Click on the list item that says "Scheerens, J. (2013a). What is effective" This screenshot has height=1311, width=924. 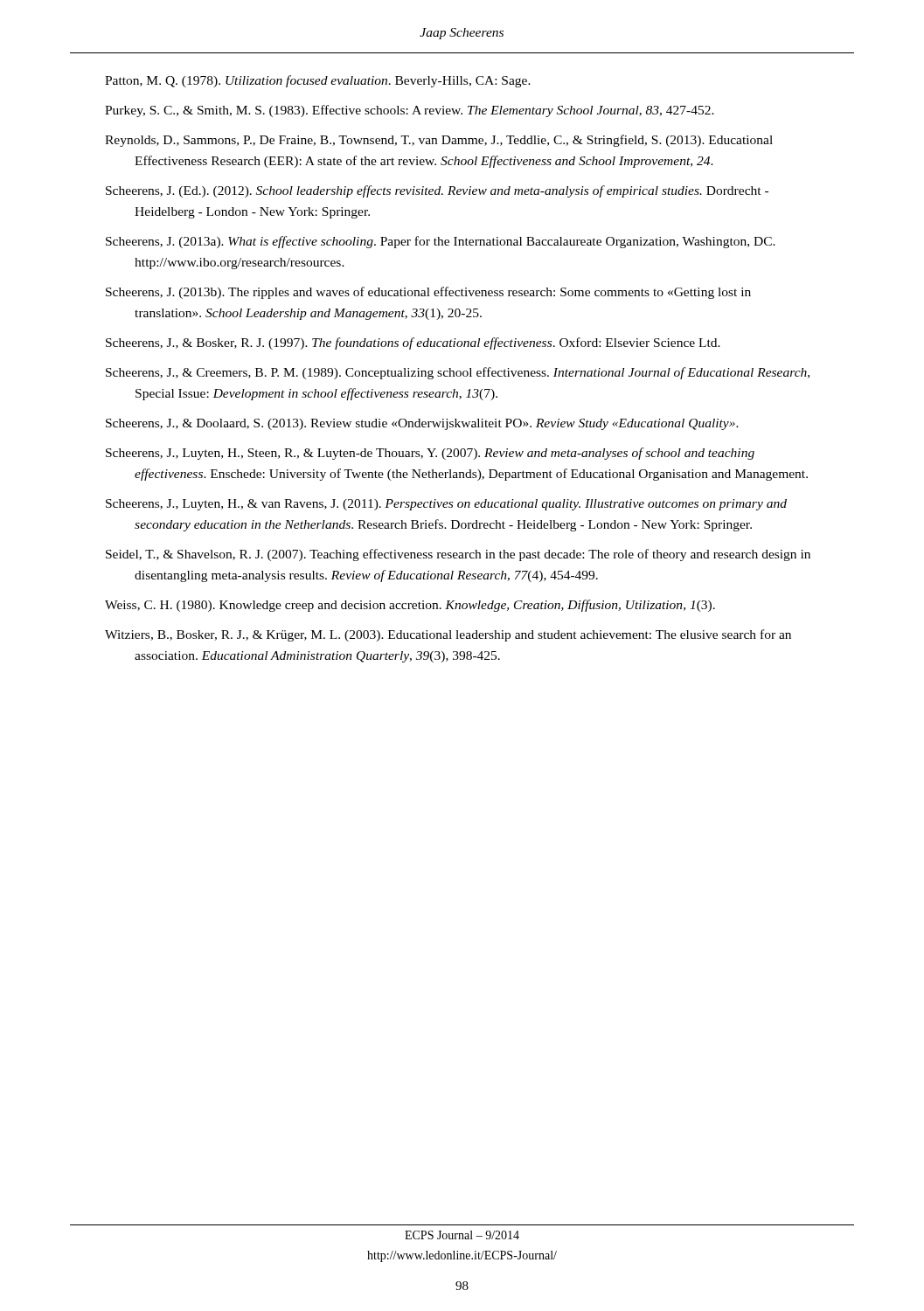(x=440, y=251)
